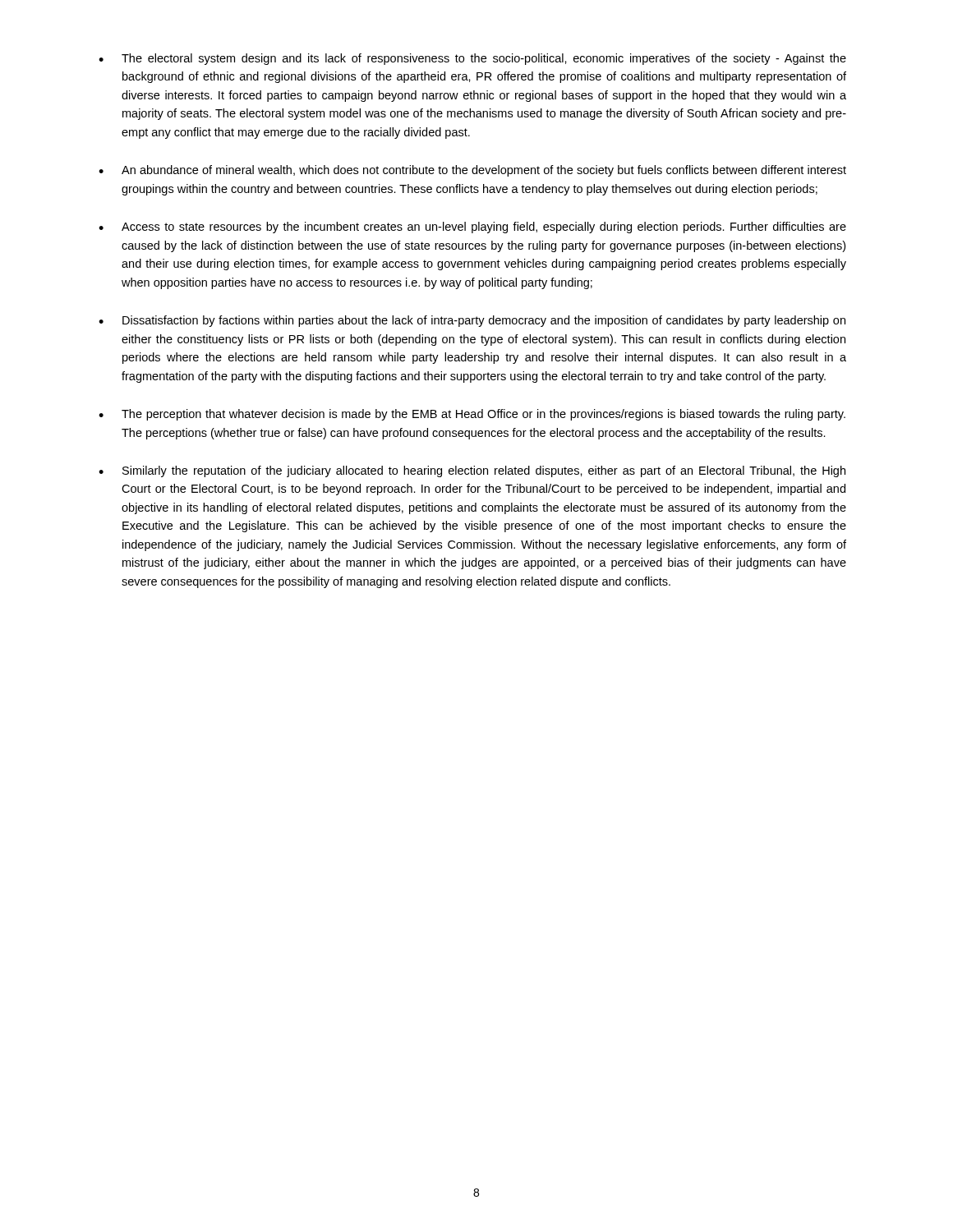Select the list item that says "• Dissatisfaction by"

tap(472, 348)
